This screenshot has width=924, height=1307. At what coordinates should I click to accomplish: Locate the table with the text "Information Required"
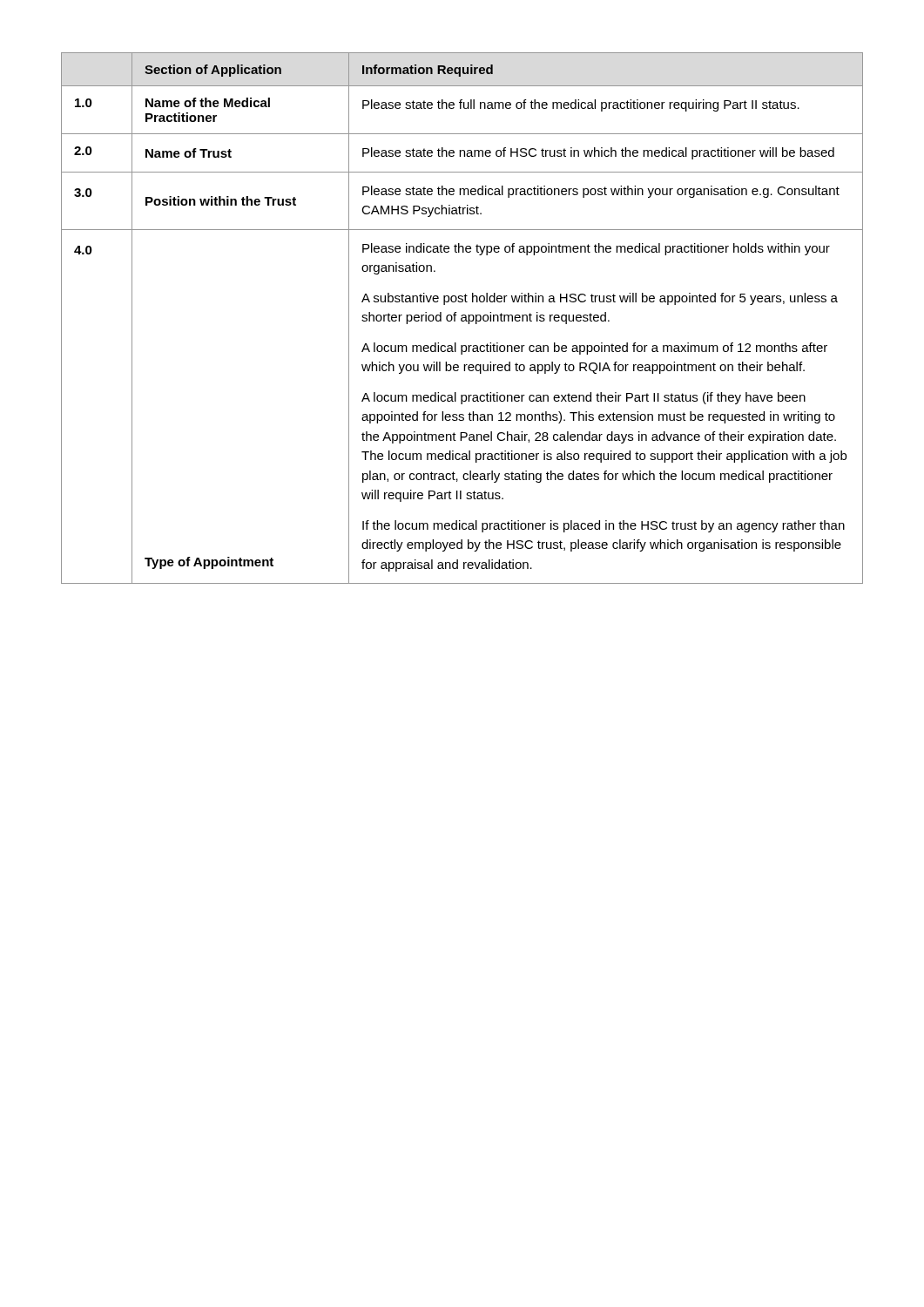tap(462, 318)
